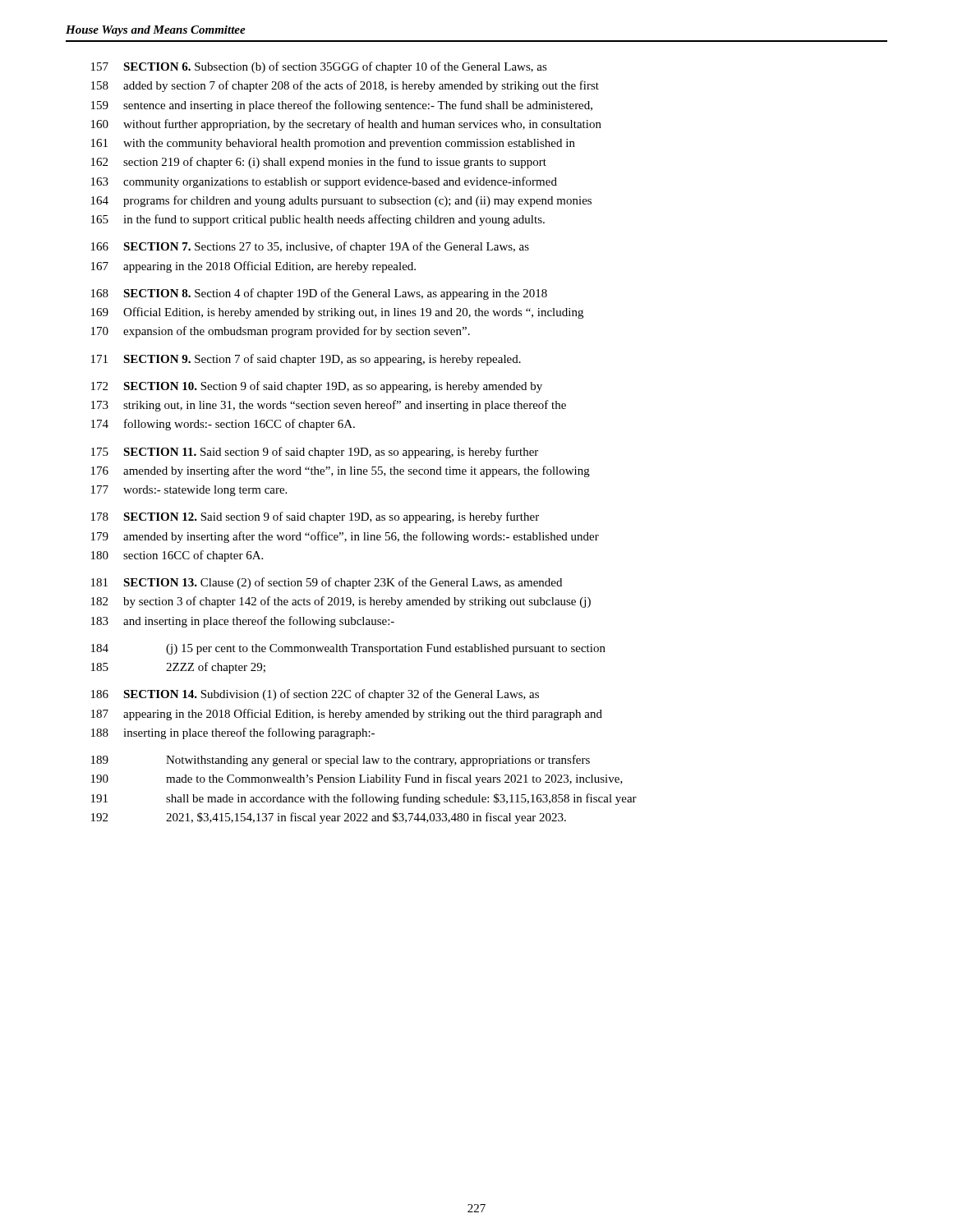Locate the text block containing "184 (j) 15"

(476, 658)
